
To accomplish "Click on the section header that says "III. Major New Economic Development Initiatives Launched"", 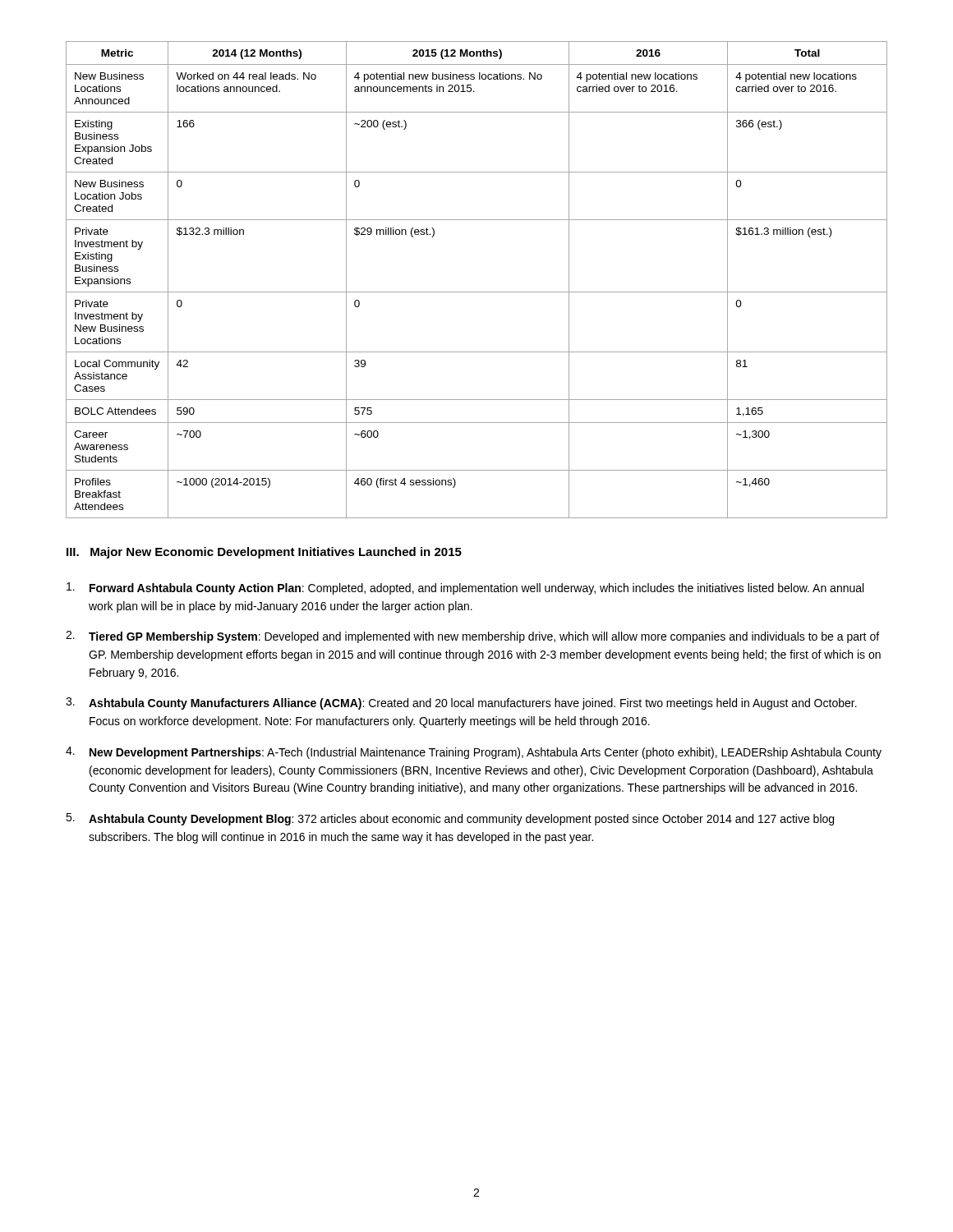I will click(x=264, y=552).
